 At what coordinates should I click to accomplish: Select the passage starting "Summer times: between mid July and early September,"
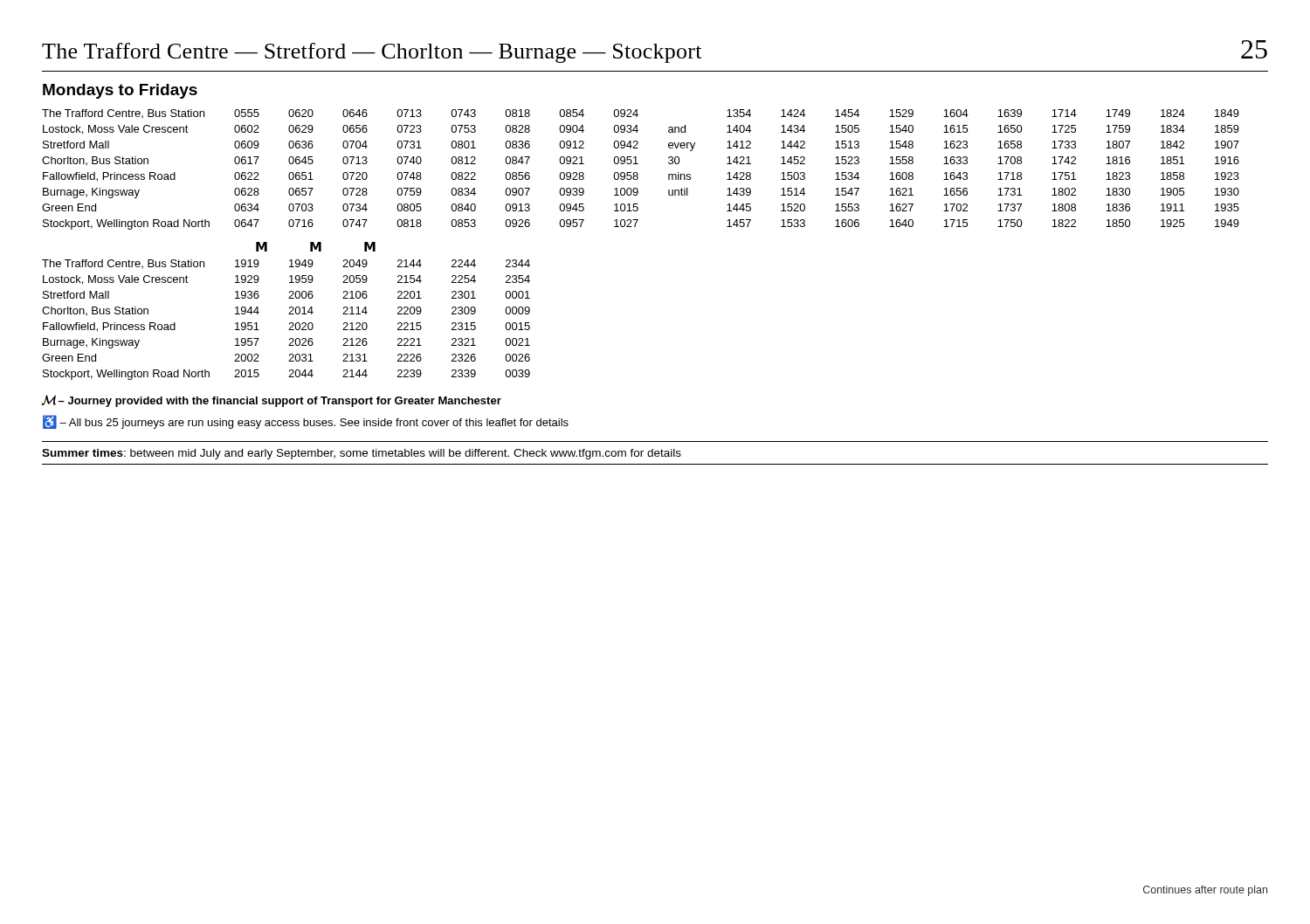click(362, 453)
